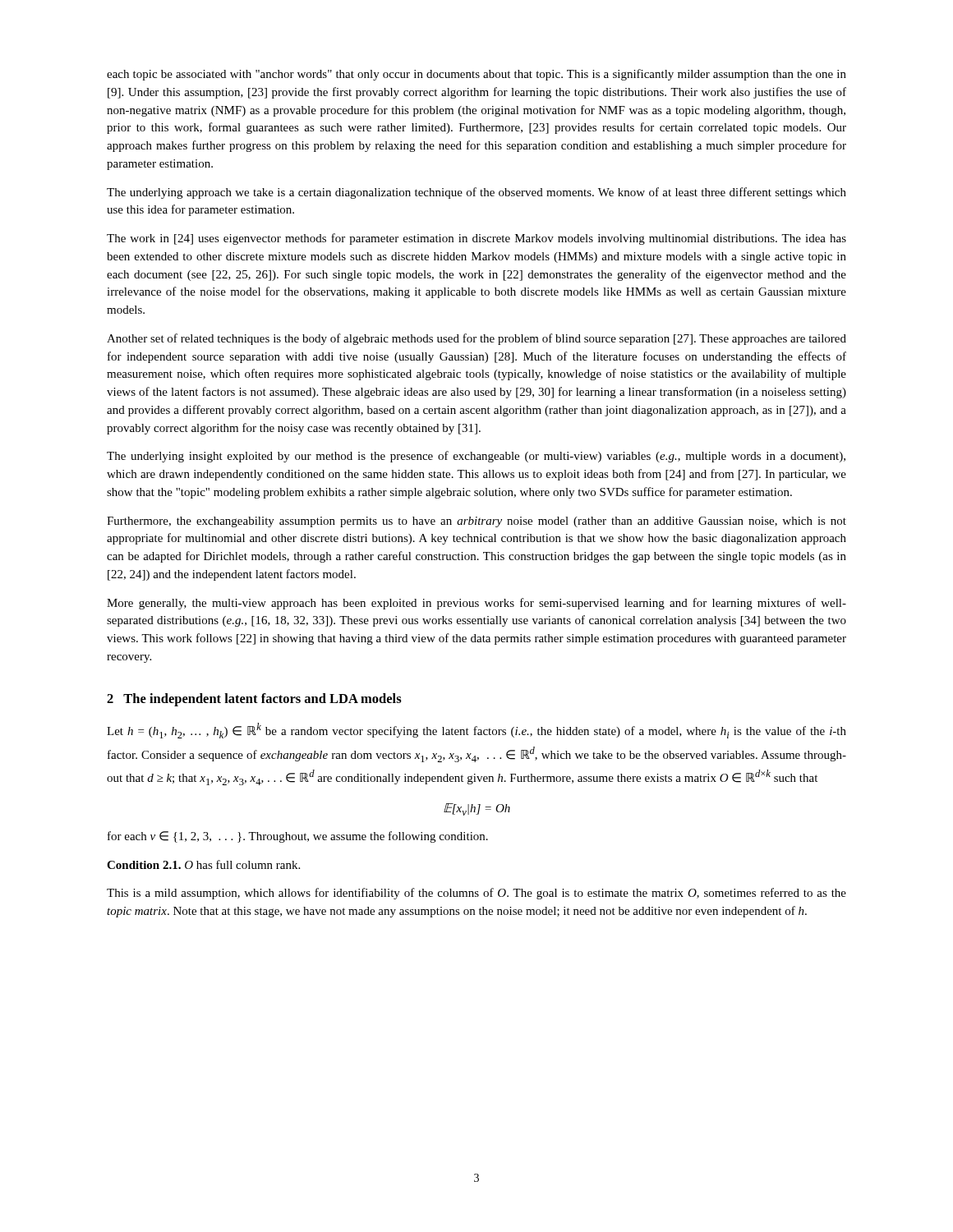Select the text block with the text "each topic be"
This screenshot has width=953, height=1232.
click(476, 119)
